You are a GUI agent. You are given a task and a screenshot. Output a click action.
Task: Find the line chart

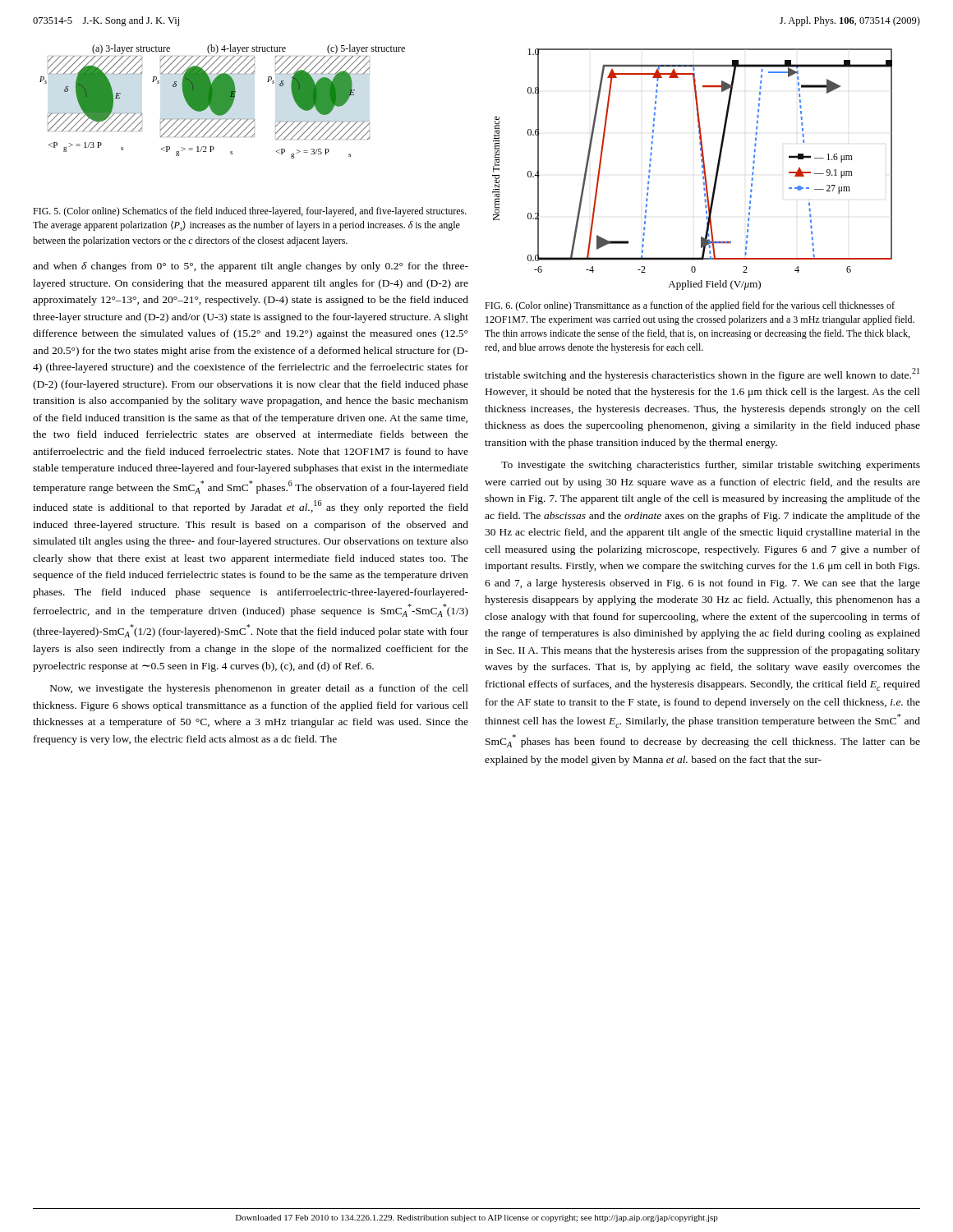[x=702, y=168]
